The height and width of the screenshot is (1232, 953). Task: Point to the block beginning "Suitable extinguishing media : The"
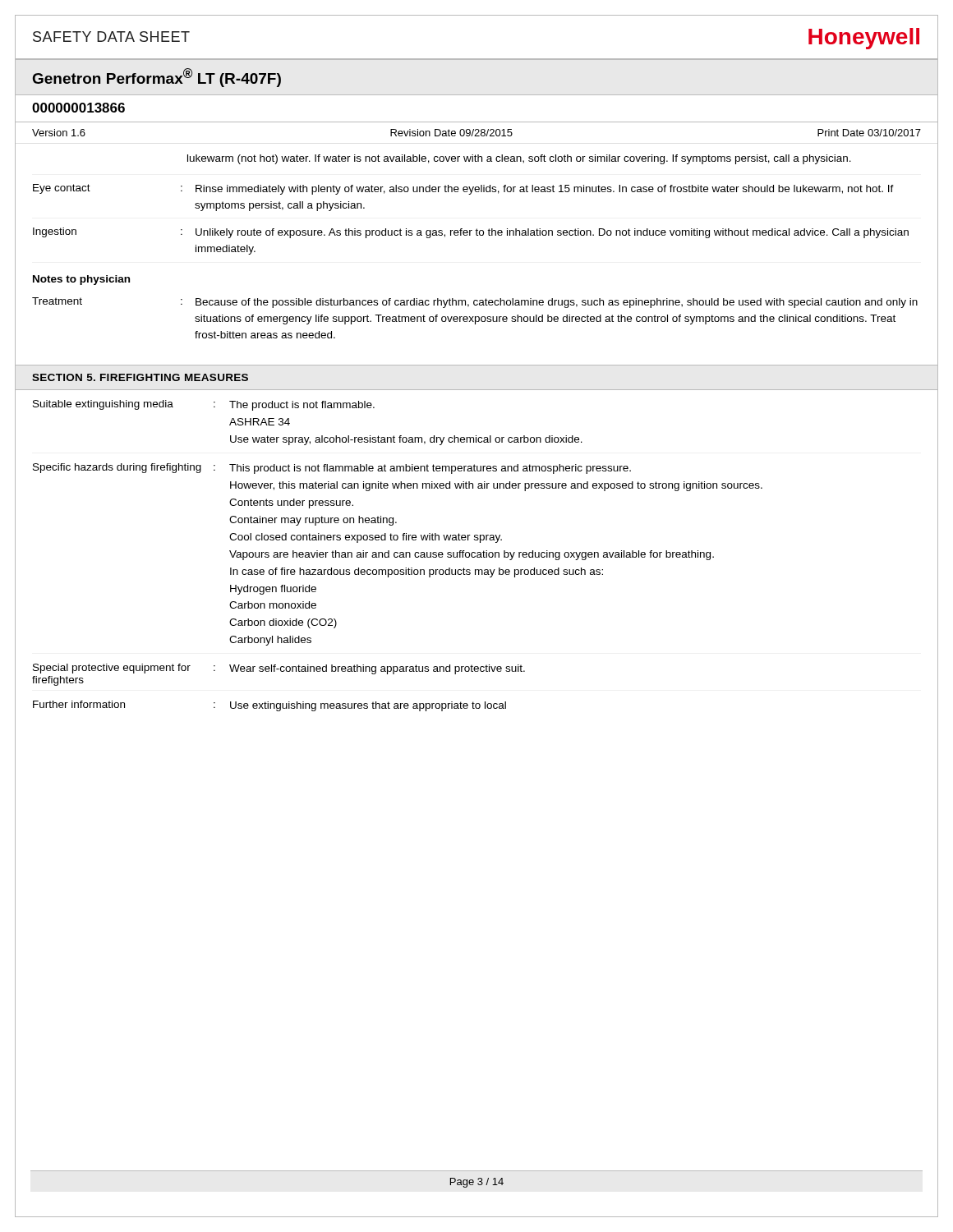pyautogui.click(x=101, y=406)
